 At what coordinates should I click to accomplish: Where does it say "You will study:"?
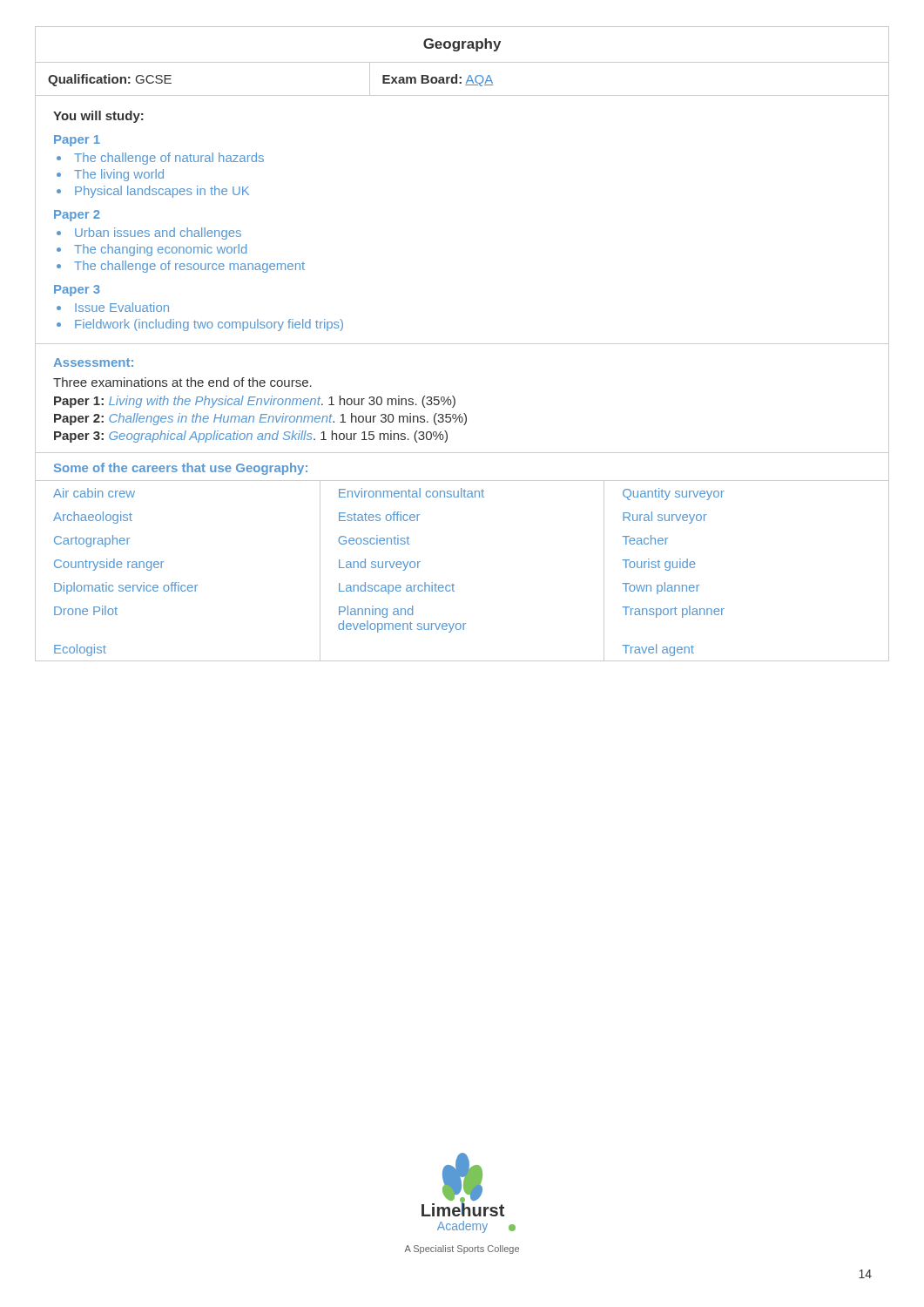[99, 115]
